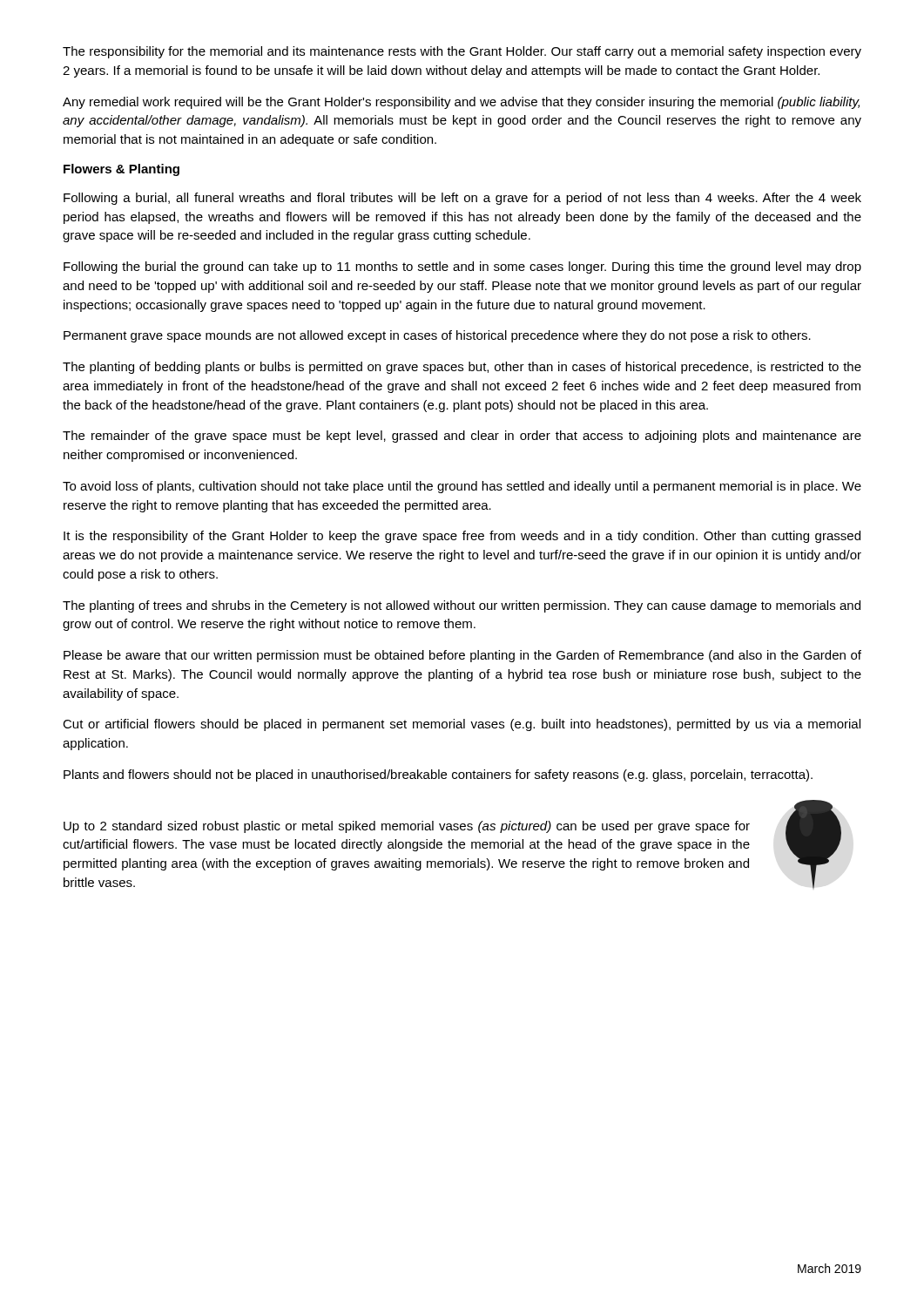The height and width of the screenshot is (1307, 924).
Task: Locate the block of text that opens with "Any remedial work required will be the"
Action: tap(462, 120)
